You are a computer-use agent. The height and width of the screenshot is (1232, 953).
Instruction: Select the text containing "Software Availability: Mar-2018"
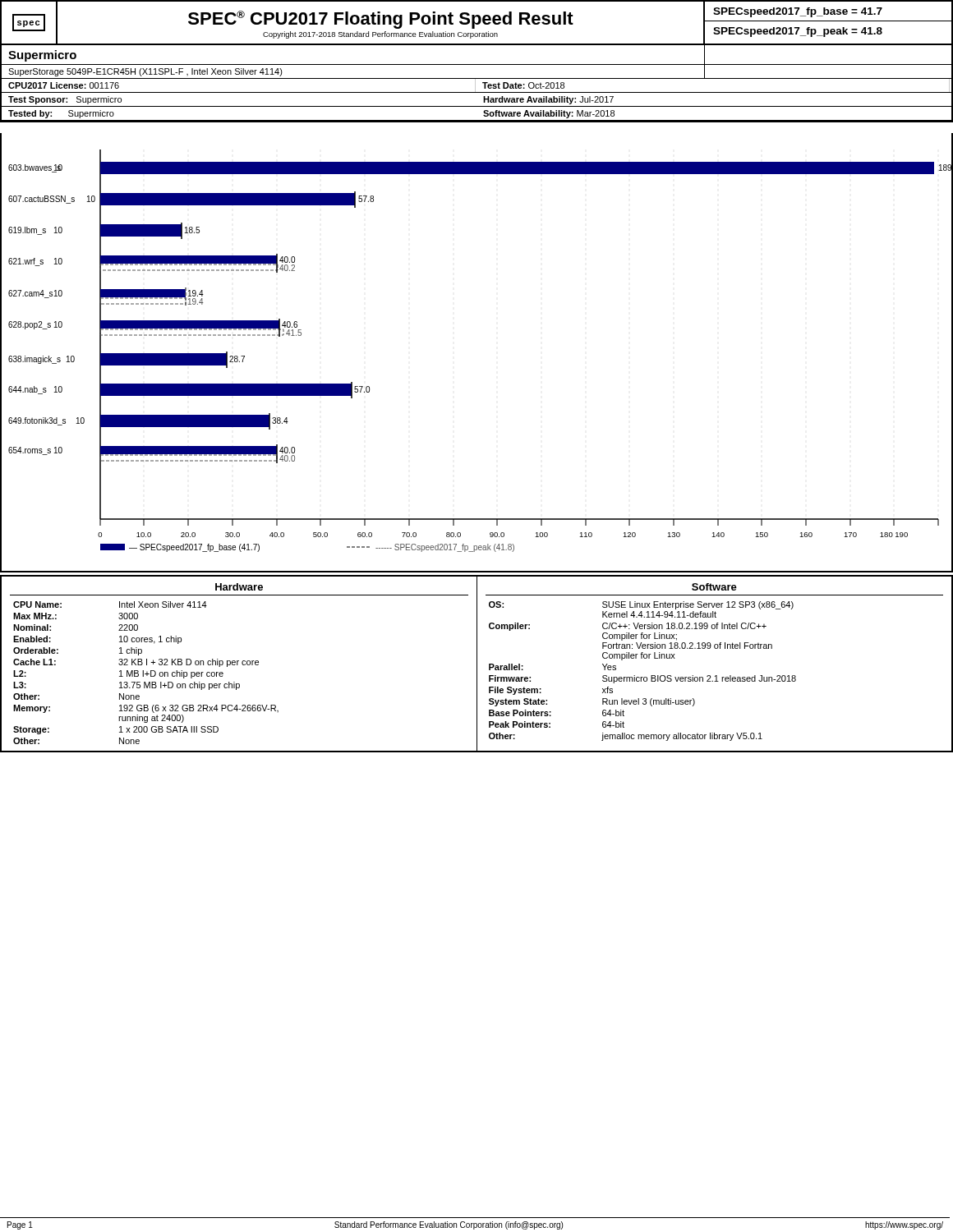pyautogui.click(x=549, y=114)
